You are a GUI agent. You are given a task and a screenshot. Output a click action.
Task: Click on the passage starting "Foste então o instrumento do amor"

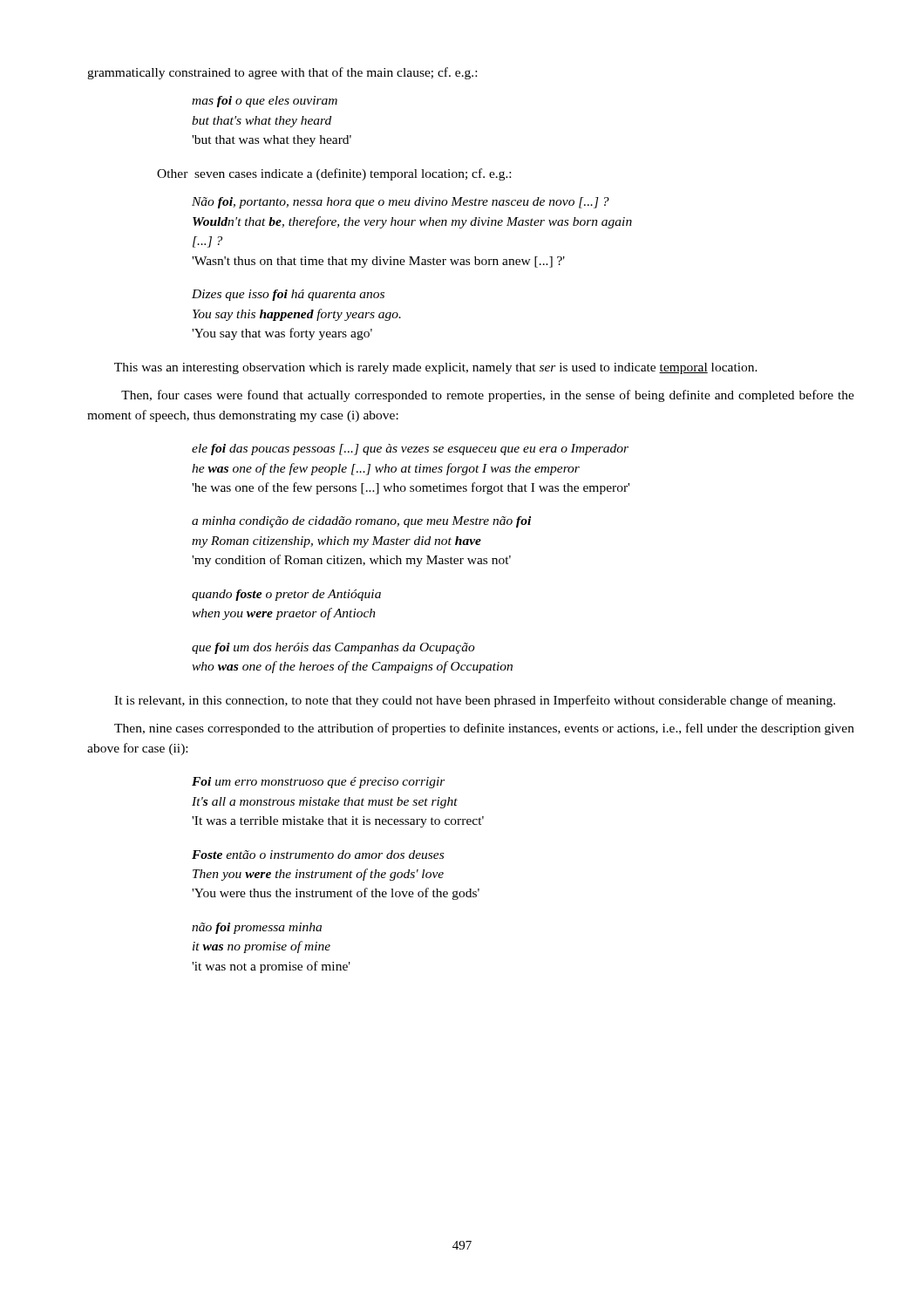(x=318, y=855)
